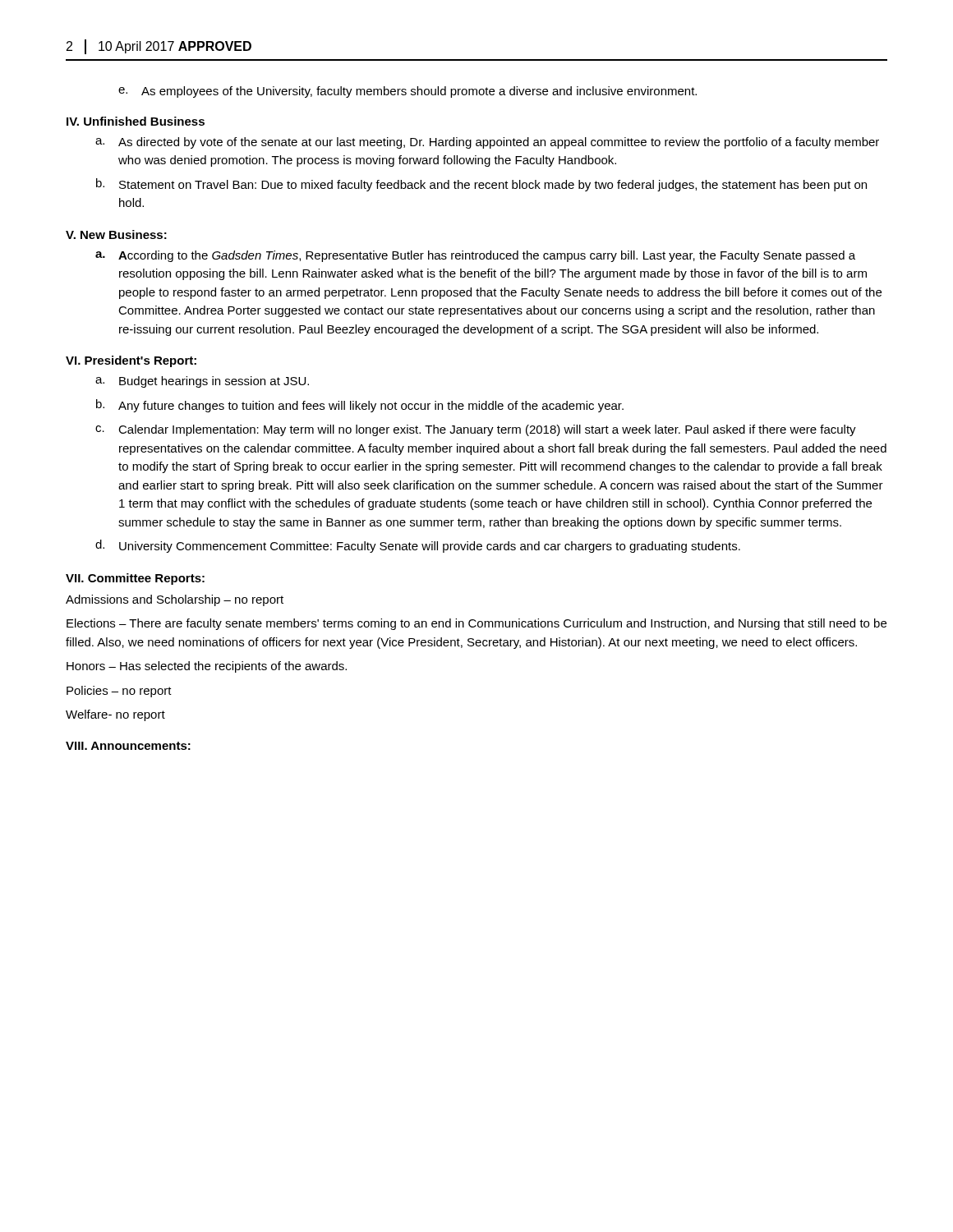Find the block starting "a. Budget hearings in session at JSU."
The width and height of the screenshot is (953, 1232).
(x=202, y=382)
